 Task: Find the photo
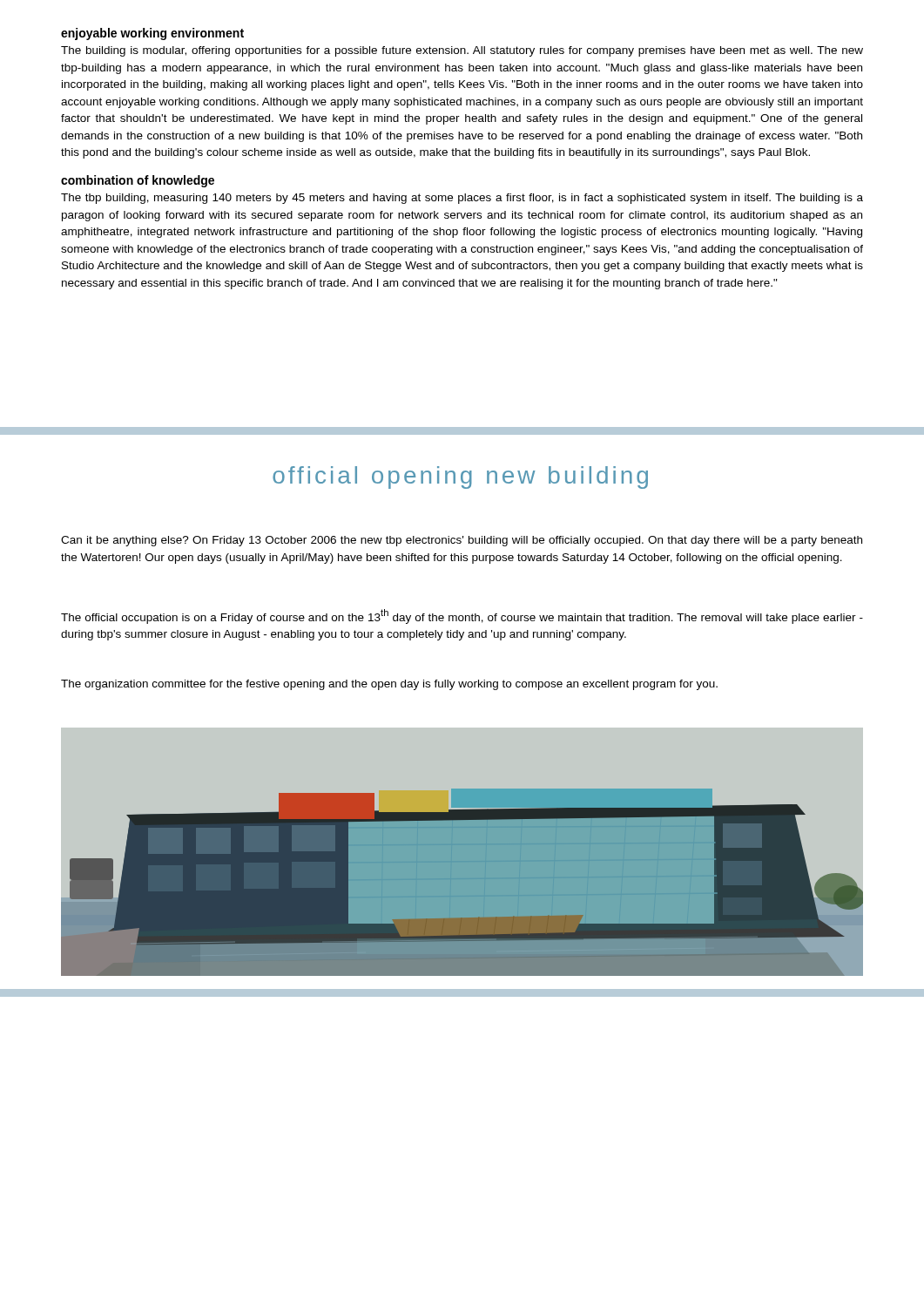coord(462,852)
